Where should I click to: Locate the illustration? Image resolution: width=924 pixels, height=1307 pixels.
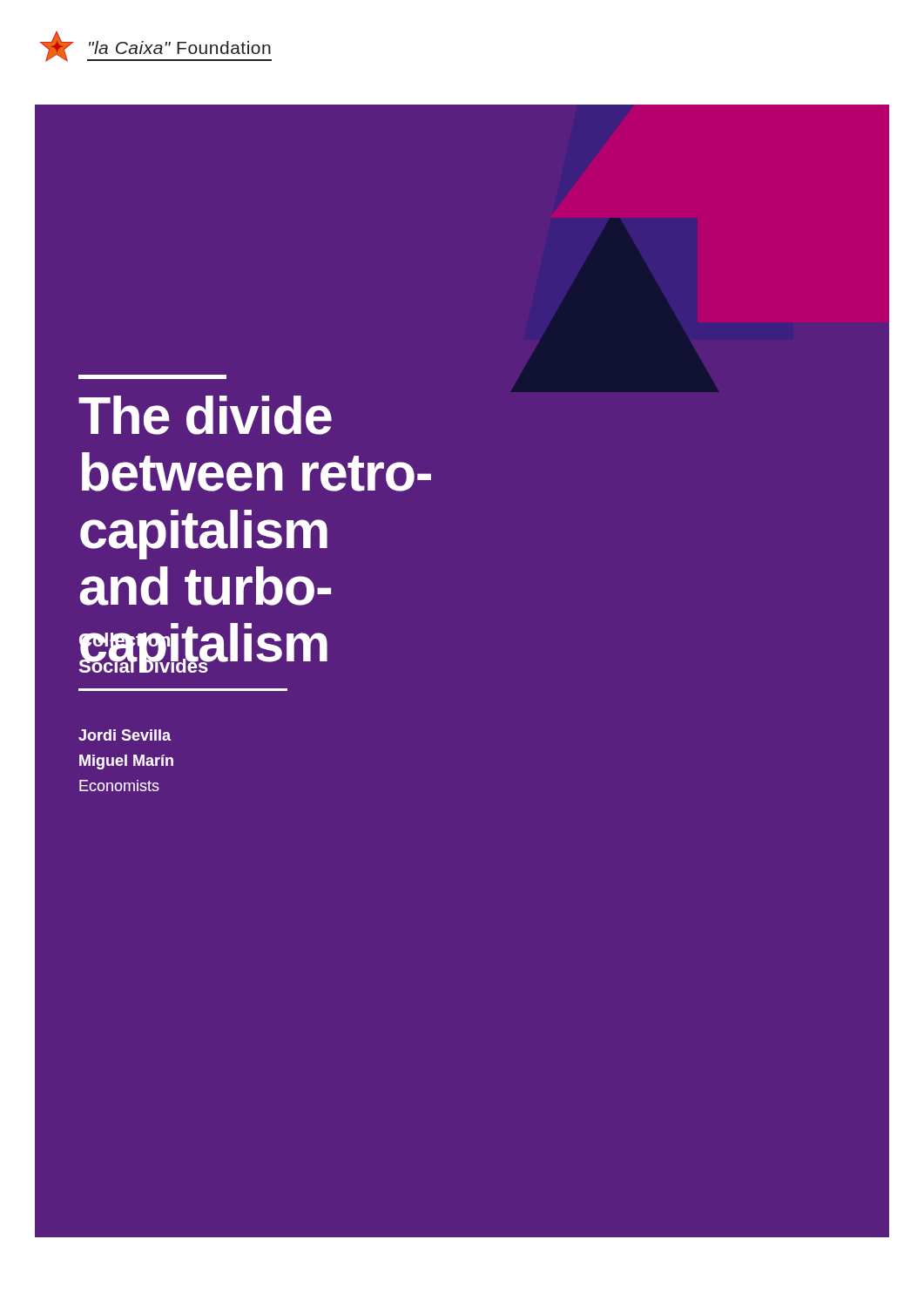click(x=462, y=671)
